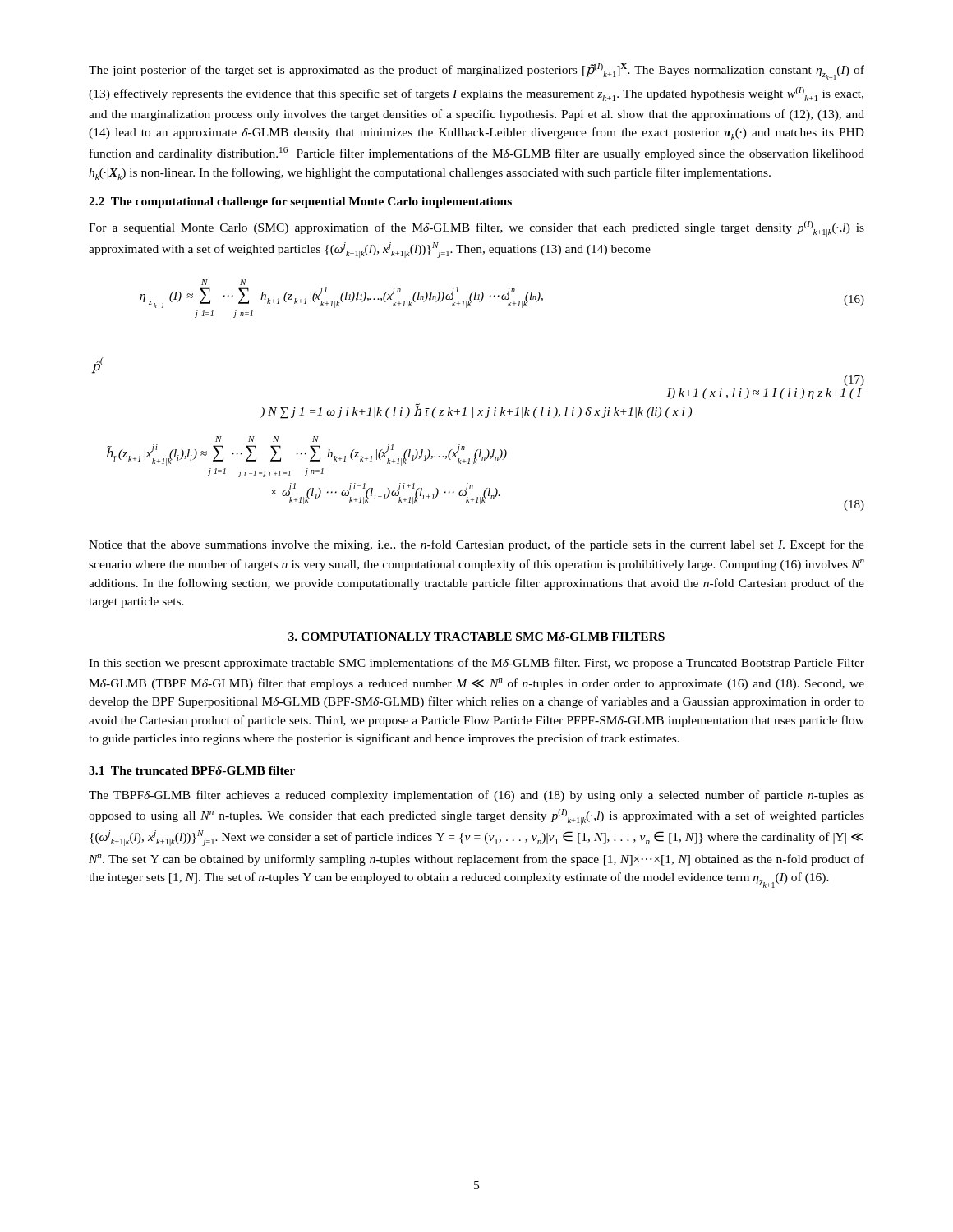The image size is (953, 1232).
Task: Point to the block beginning "Notice that the above summations"
Action: click(476, 573)
